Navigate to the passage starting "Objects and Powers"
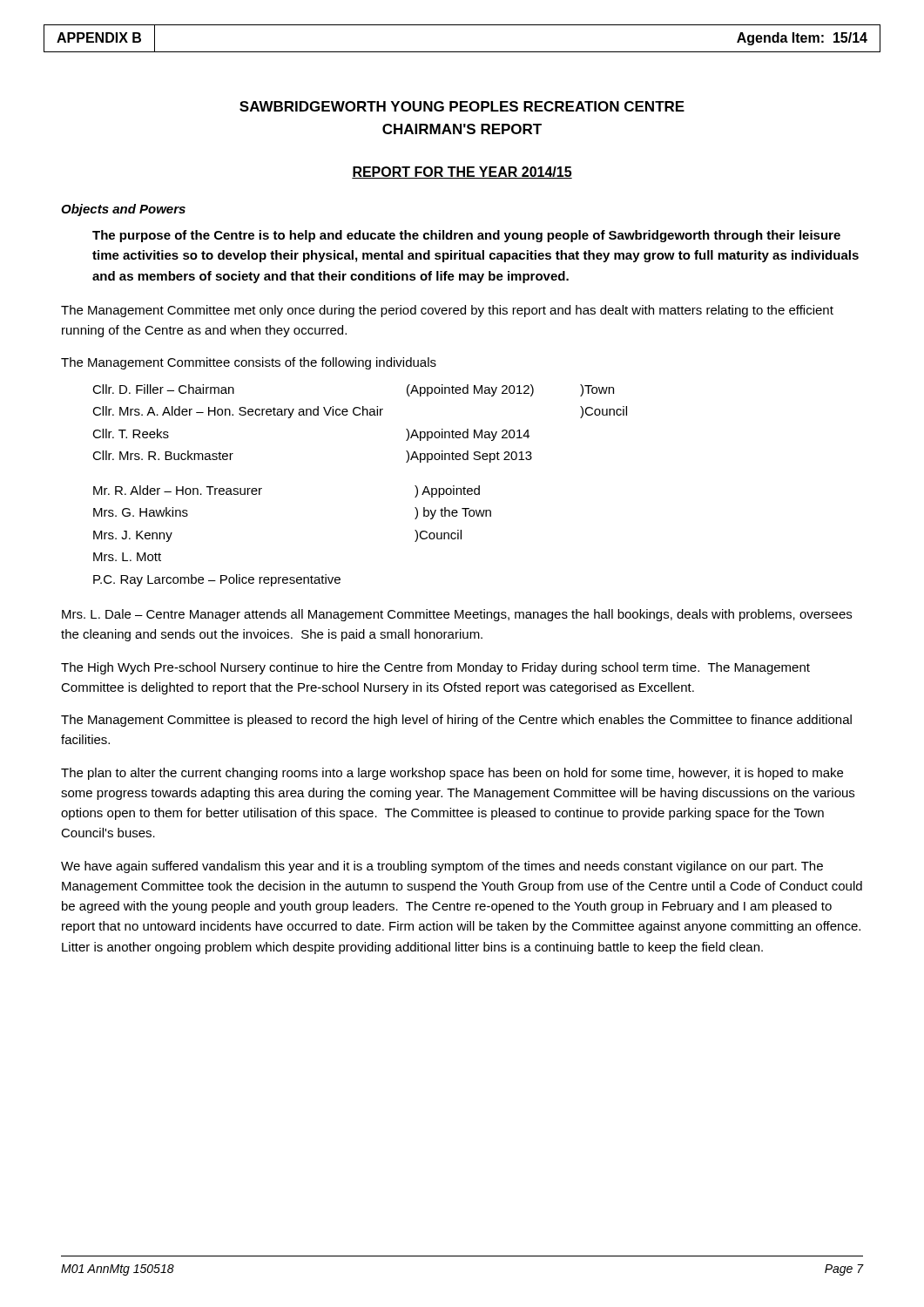 tap(123, 209)
